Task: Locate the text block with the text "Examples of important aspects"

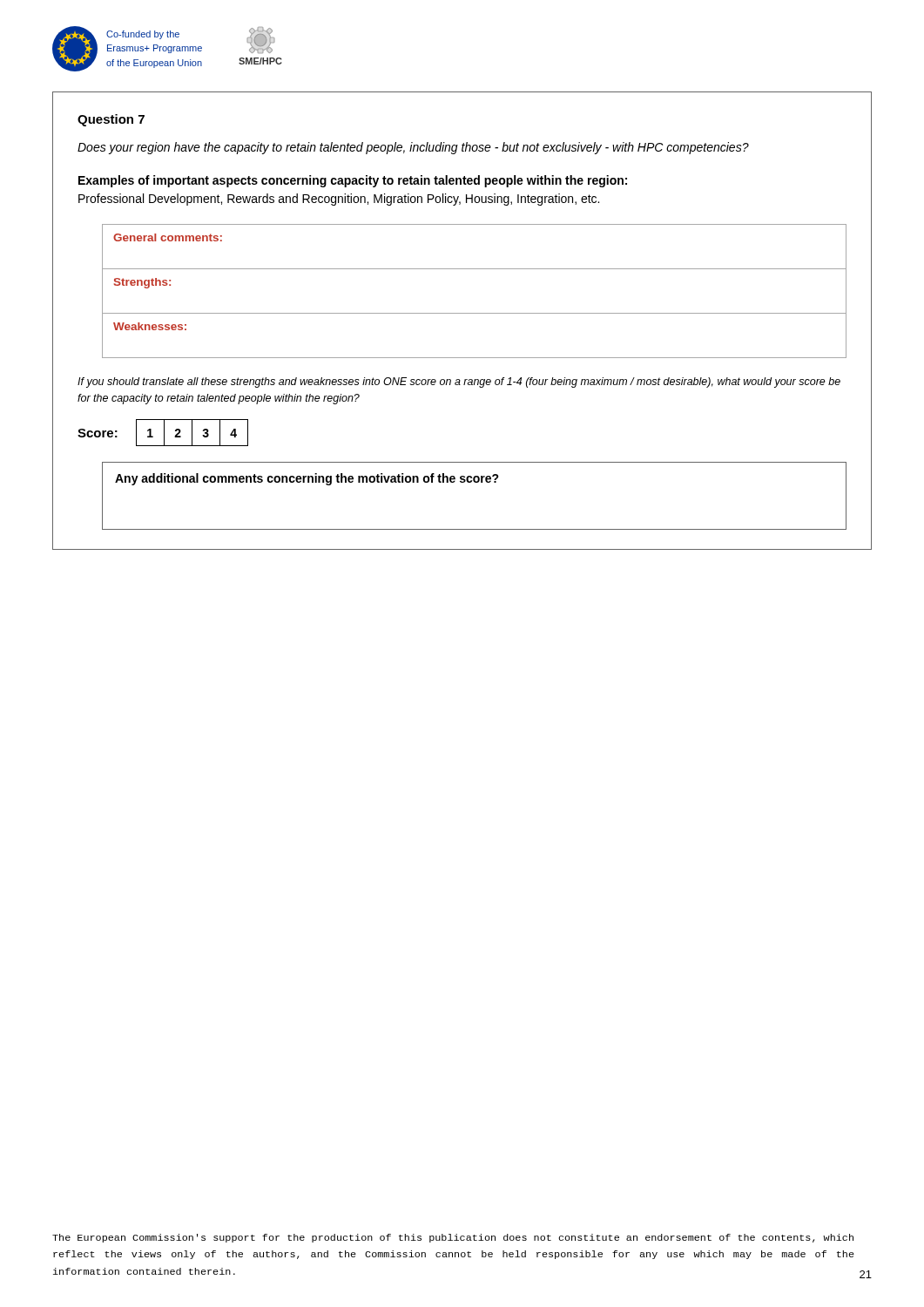Action: tap(353, 189)
